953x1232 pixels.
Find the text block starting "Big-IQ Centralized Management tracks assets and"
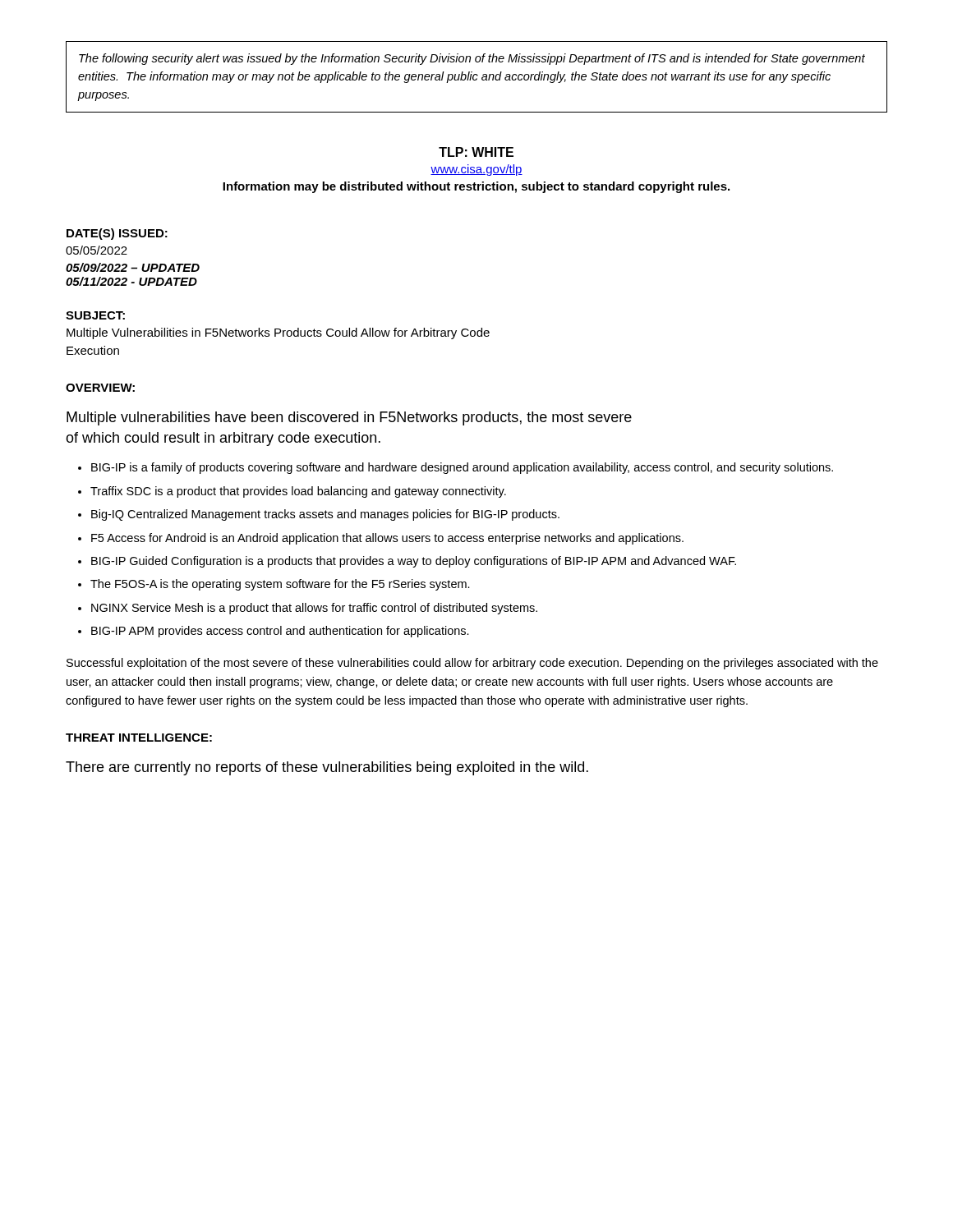[x=325, y=514]
